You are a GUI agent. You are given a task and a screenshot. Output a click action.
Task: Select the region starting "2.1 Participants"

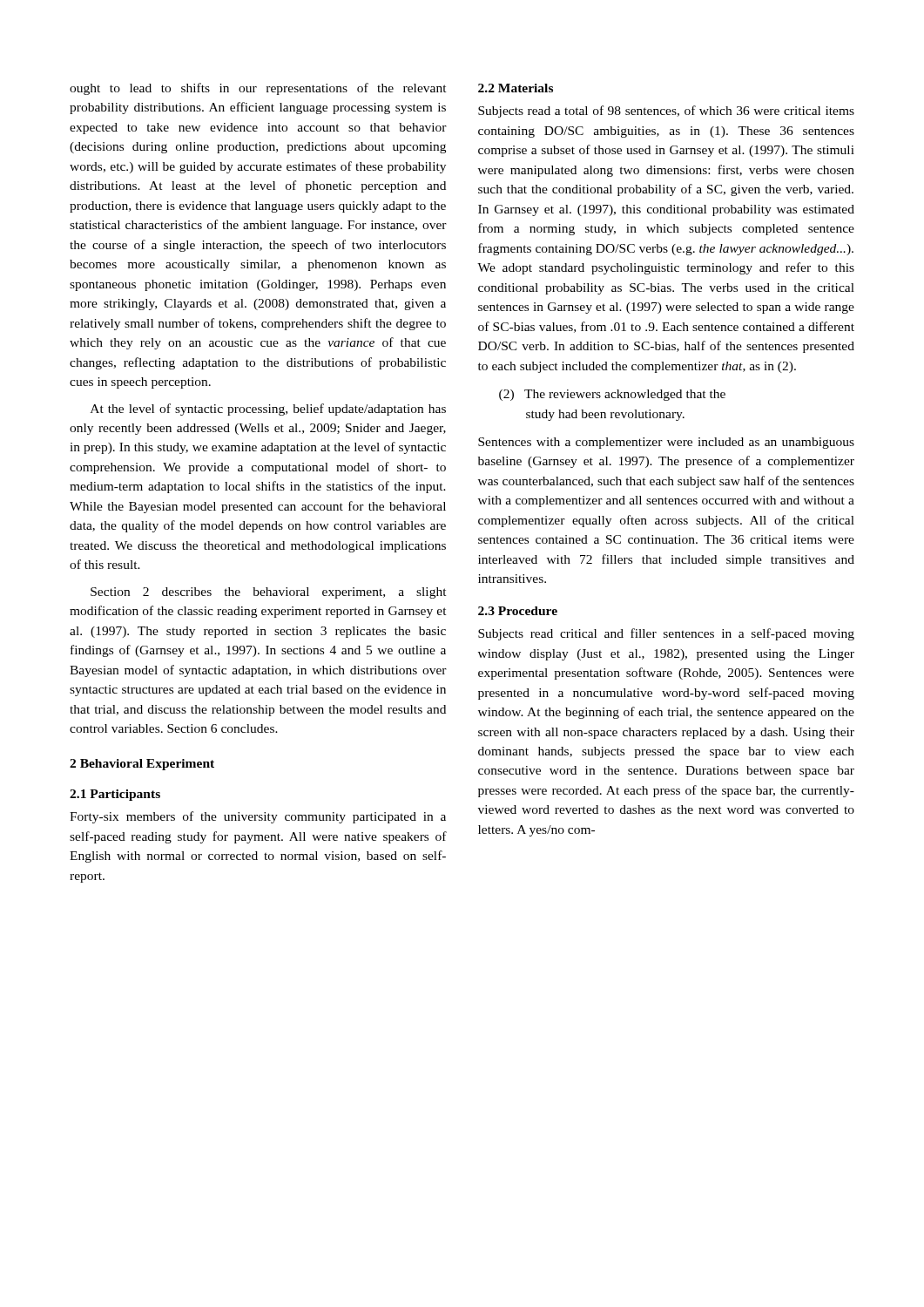point(115,795)
